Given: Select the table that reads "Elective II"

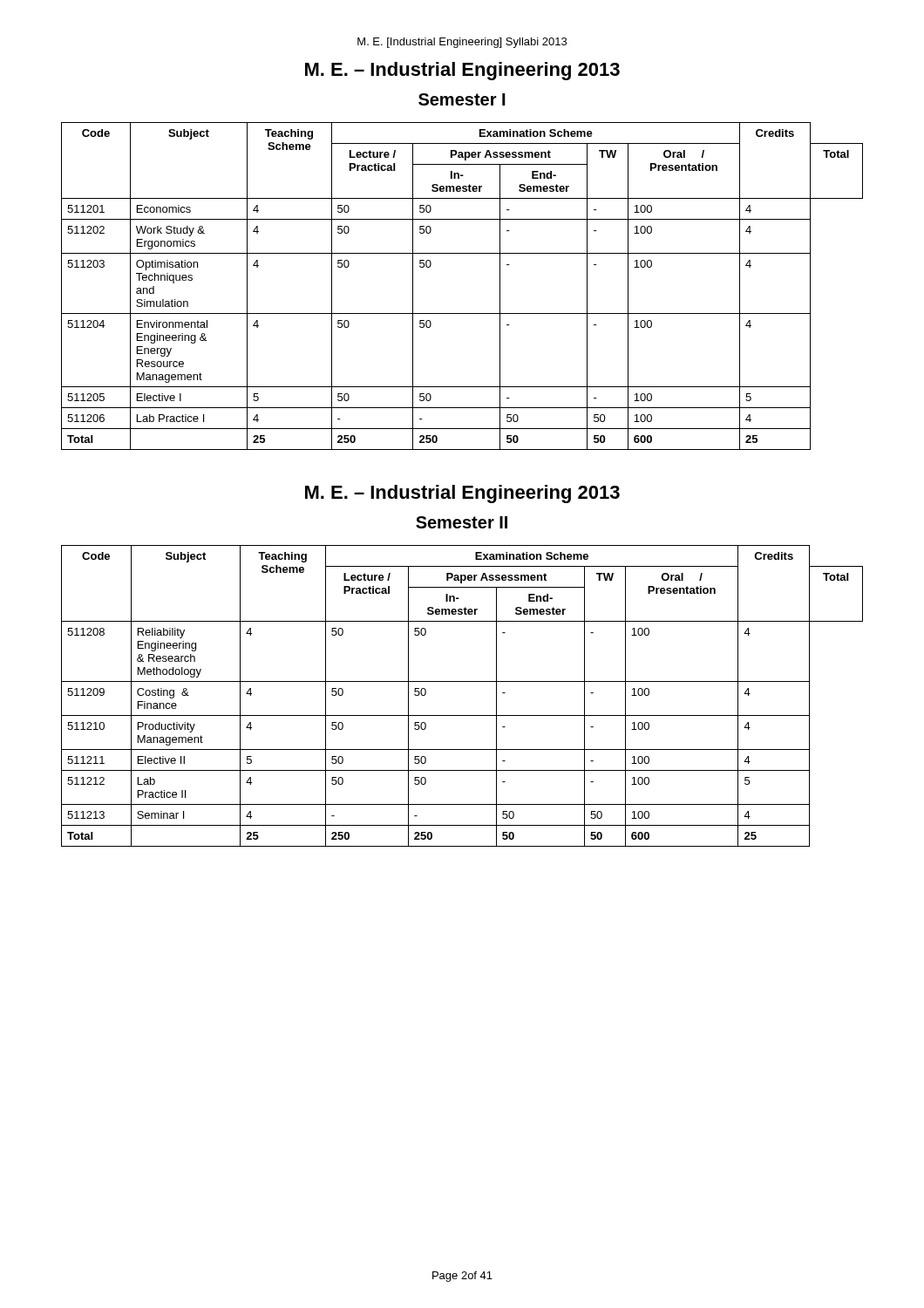Looking at the screenshot, I should 462,696.
